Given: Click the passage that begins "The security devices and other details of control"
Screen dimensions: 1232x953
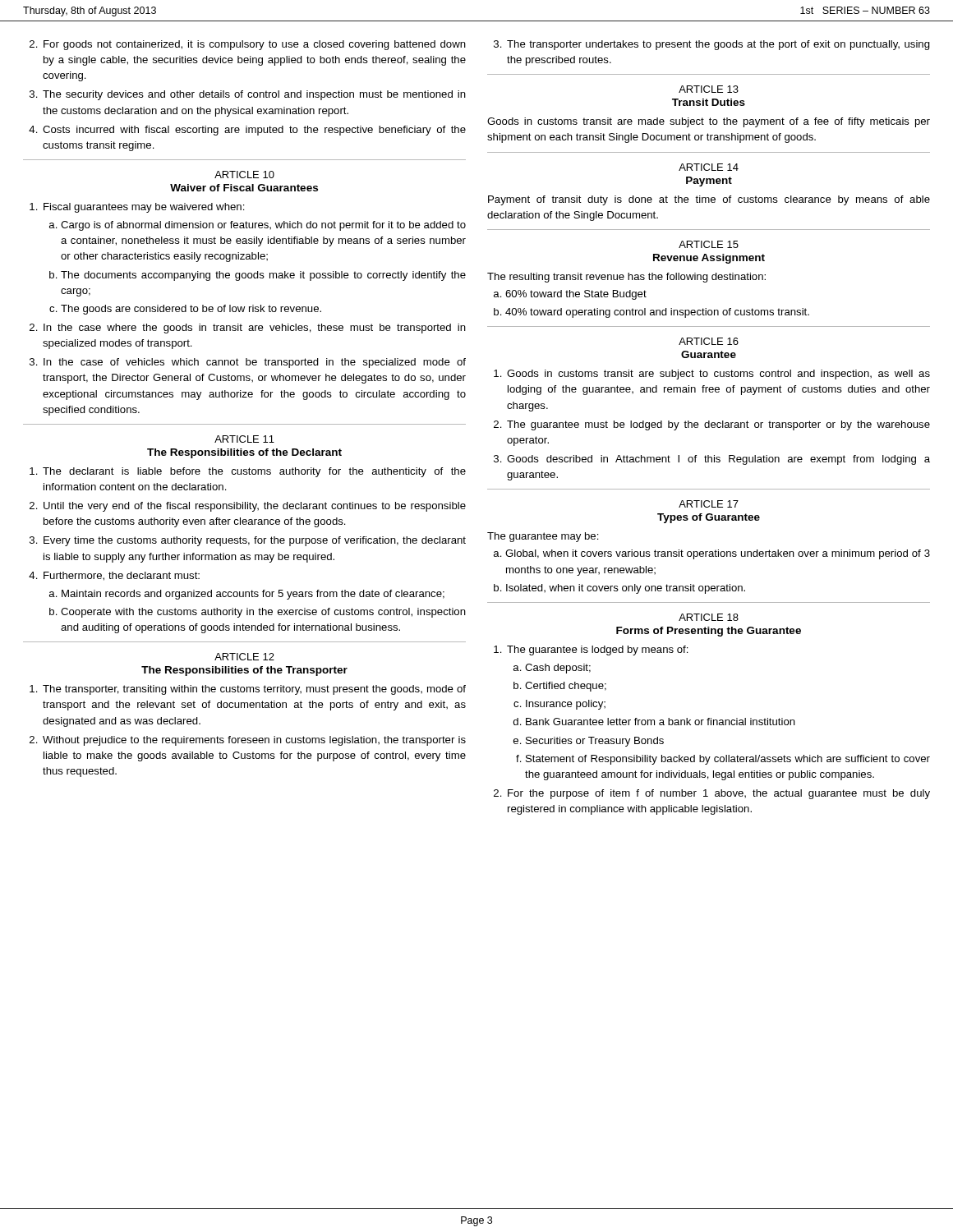Looking at the screenshot, I should coord(254,102).
